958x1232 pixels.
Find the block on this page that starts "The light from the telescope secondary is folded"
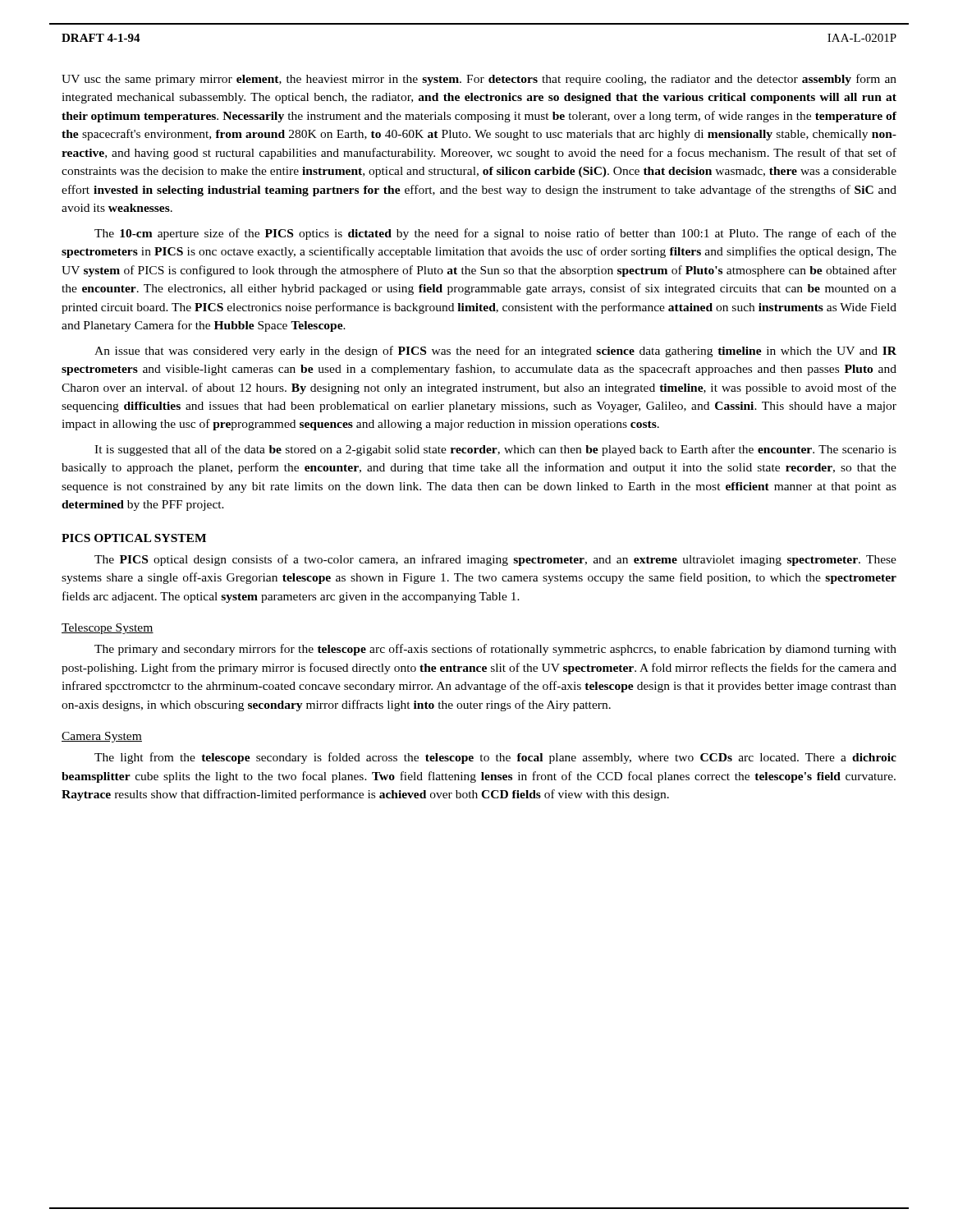tap(479, 776)
